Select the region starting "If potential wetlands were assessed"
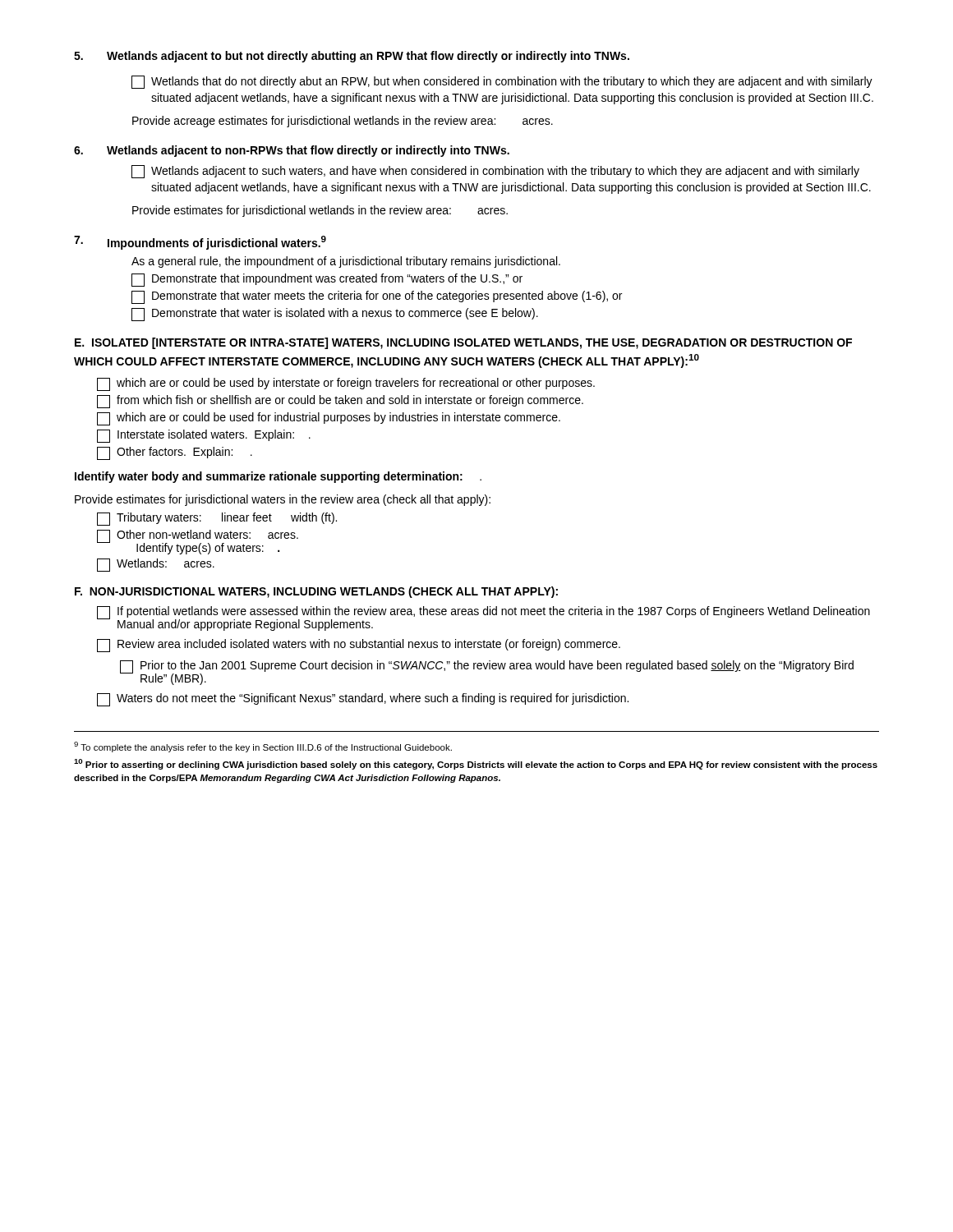Image resolution: width=953 pixels, height=1232 pixels. click(488, 618)
